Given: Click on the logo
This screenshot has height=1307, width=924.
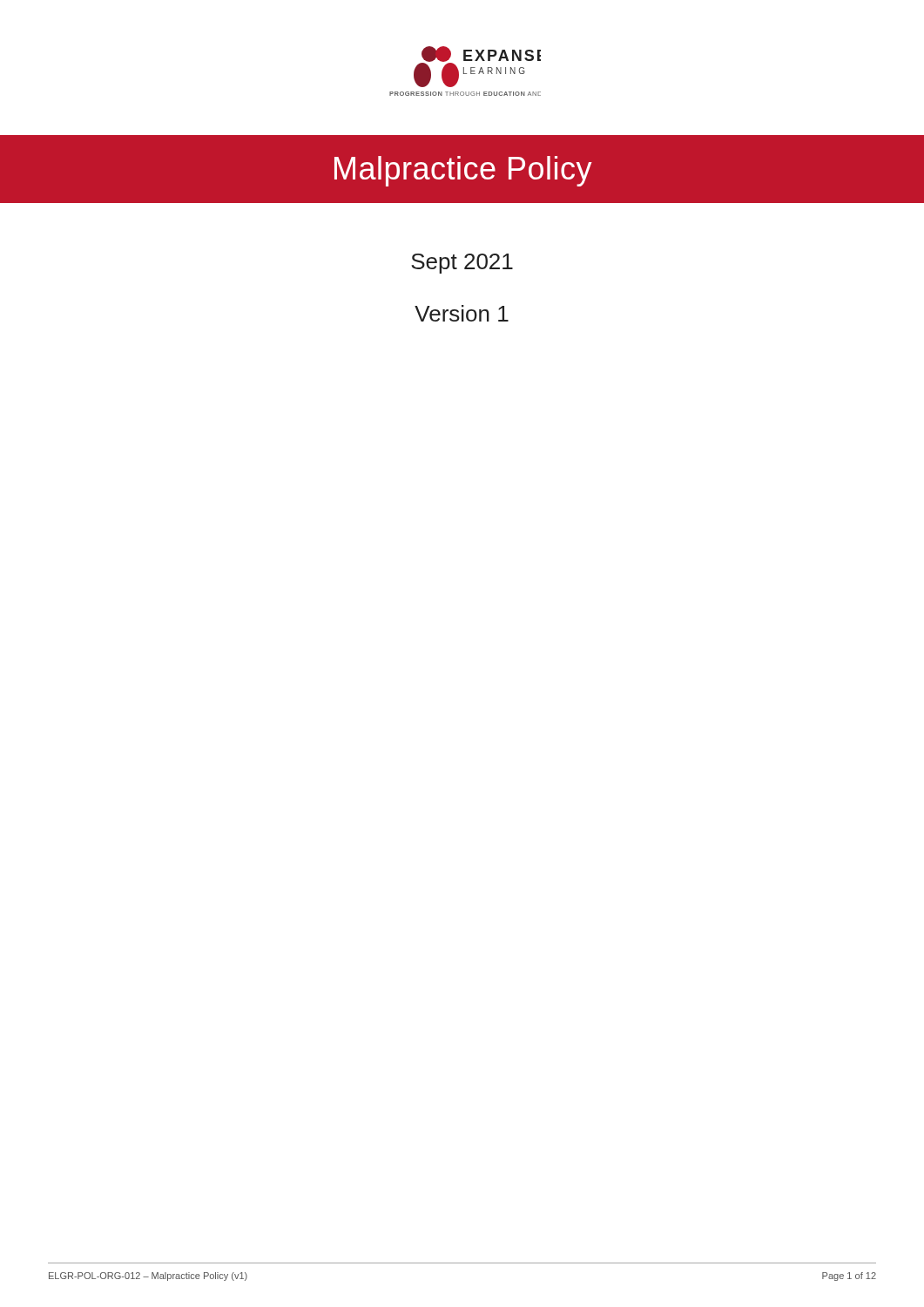Looking at the screenshot, I should (462, 83).
